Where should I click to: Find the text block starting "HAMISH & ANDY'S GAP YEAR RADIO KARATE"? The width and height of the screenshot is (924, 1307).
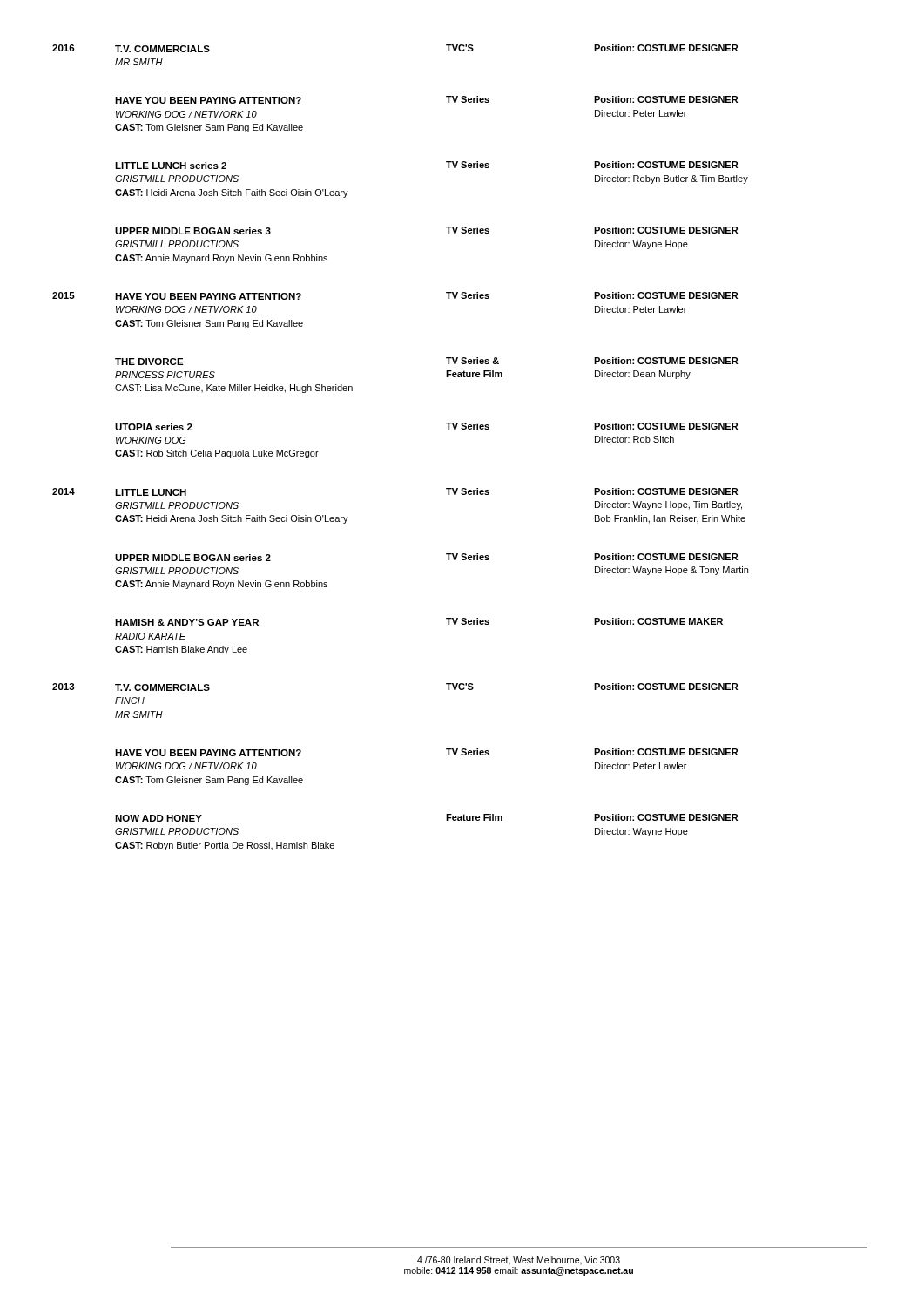click(185, 620)
